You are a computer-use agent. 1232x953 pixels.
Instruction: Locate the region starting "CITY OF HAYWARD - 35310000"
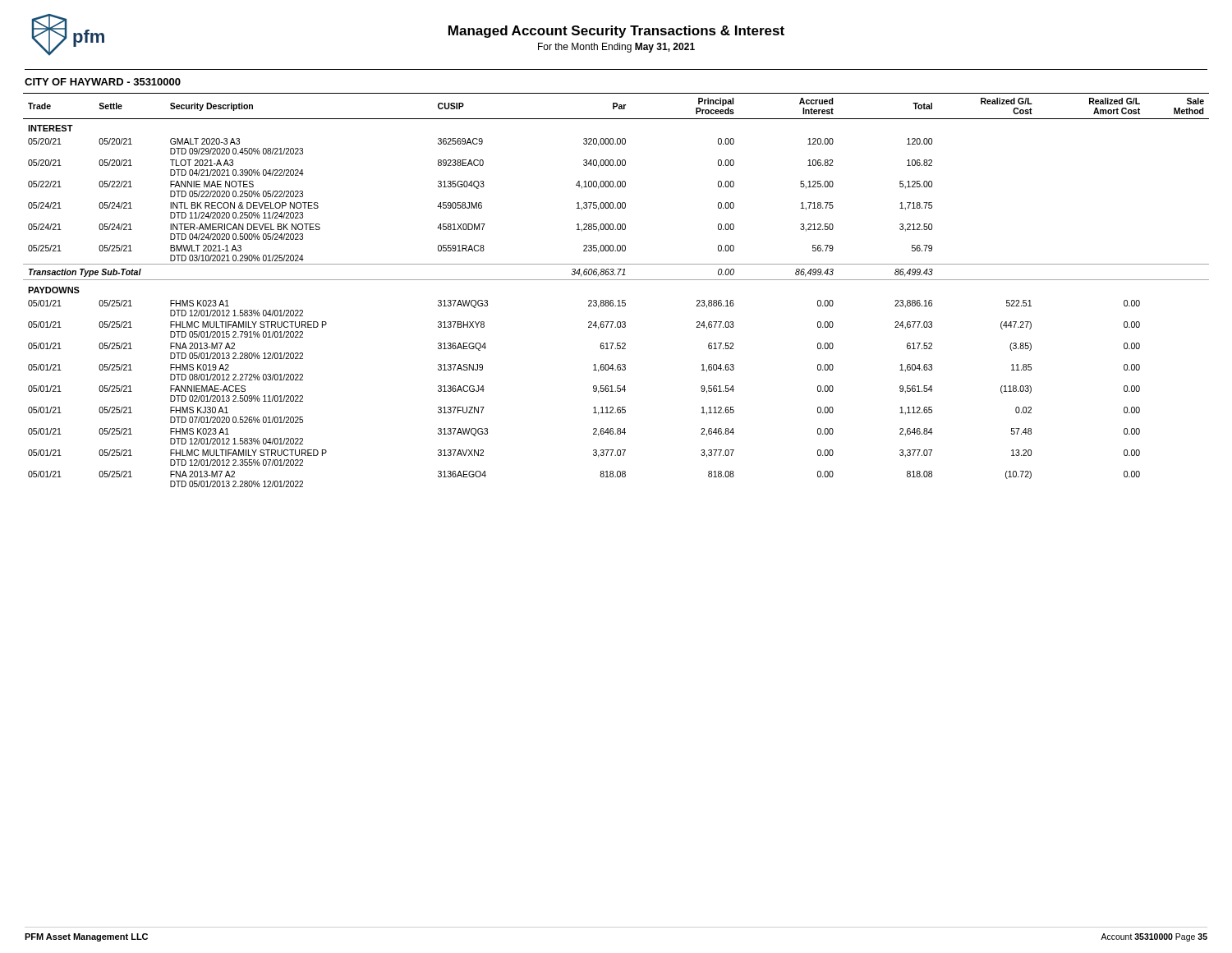click(103, 82)
